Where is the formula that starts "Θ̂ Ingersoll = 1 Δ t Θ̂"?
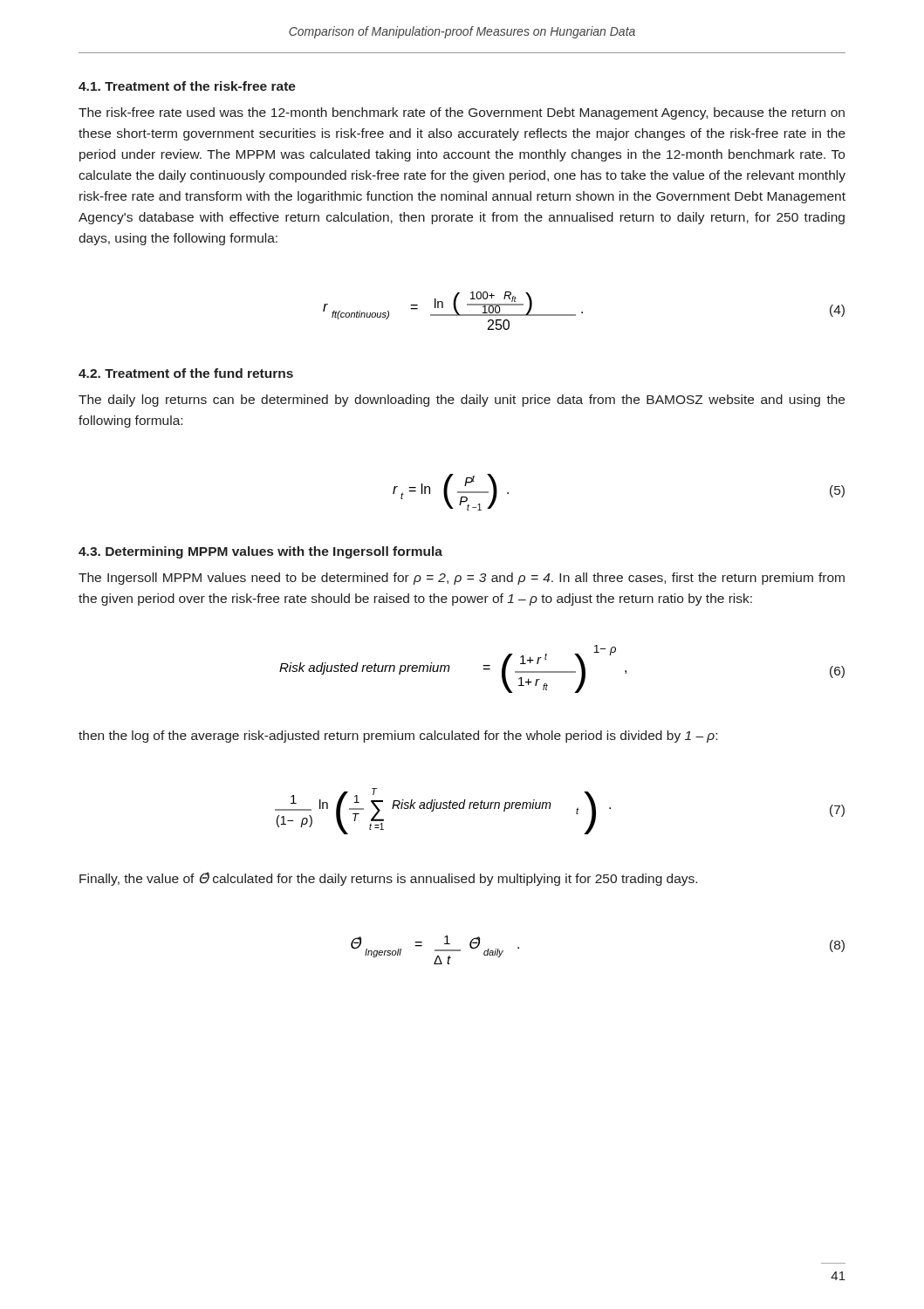Viewport: 924px width, 1309px height. coord(447,950)
